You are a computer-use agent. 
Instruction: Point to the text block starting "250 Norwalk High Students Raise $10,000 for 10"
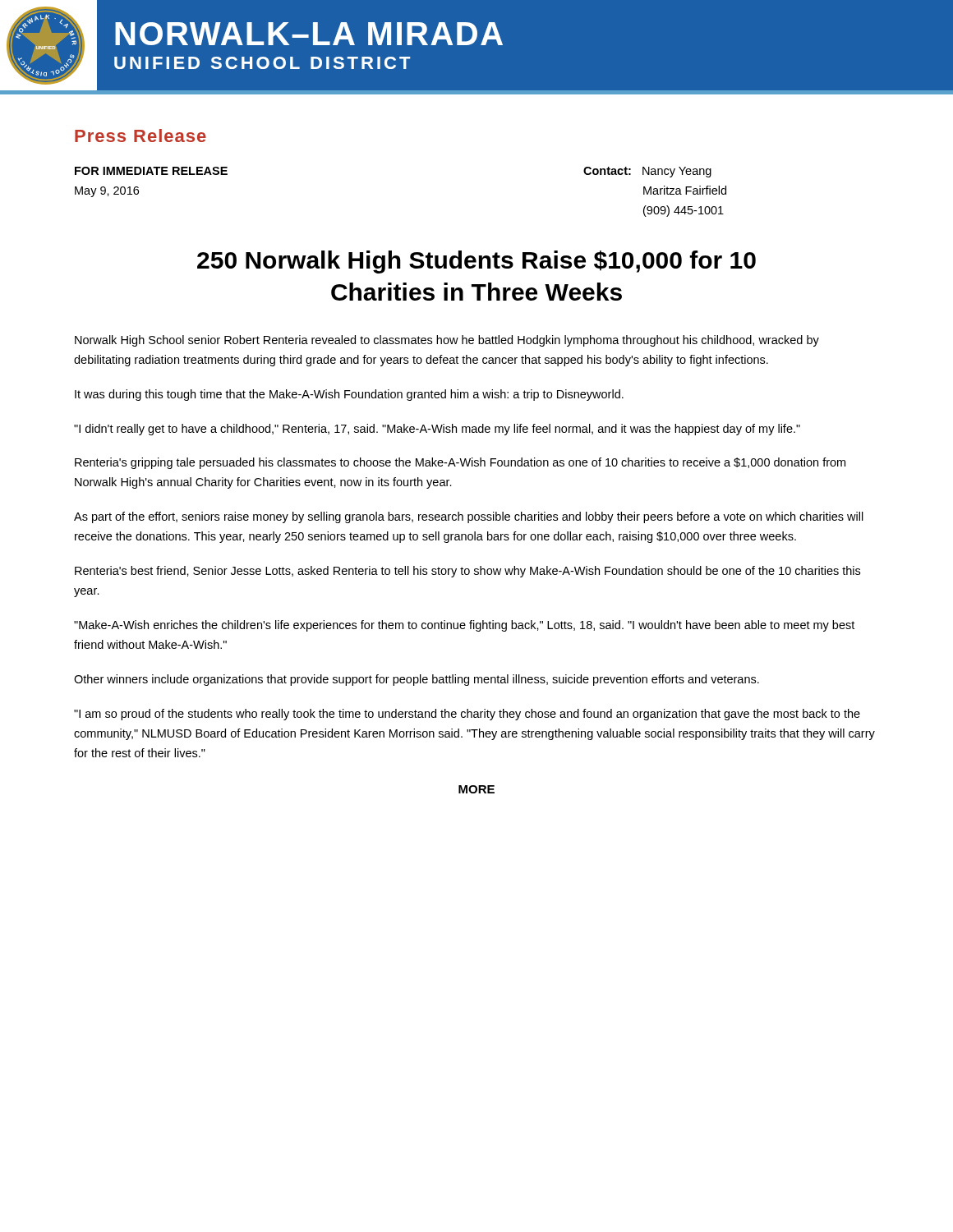(476, 276)
